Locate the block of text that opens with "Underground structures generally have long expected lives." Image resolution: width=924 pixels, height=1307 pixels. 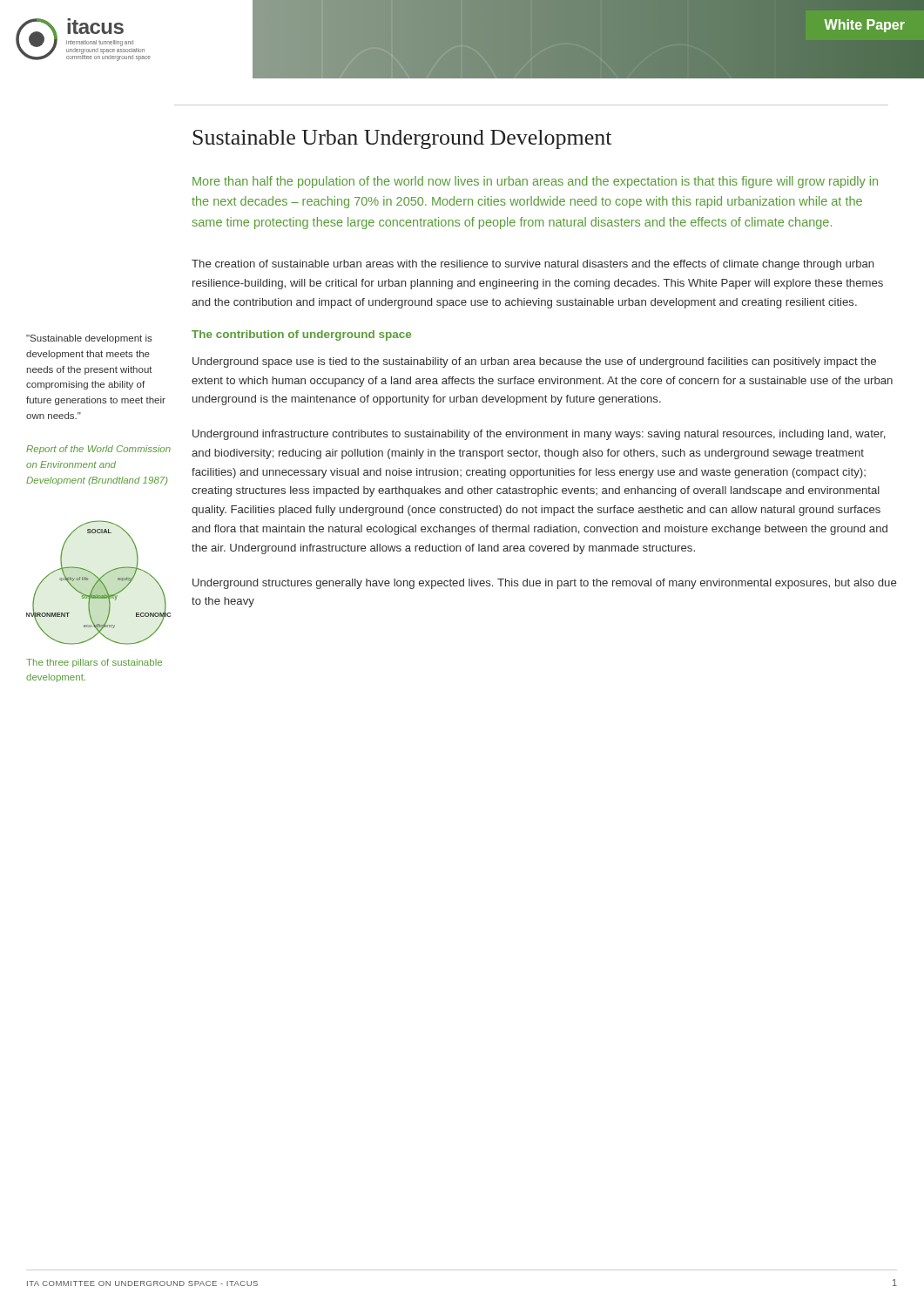544,592
